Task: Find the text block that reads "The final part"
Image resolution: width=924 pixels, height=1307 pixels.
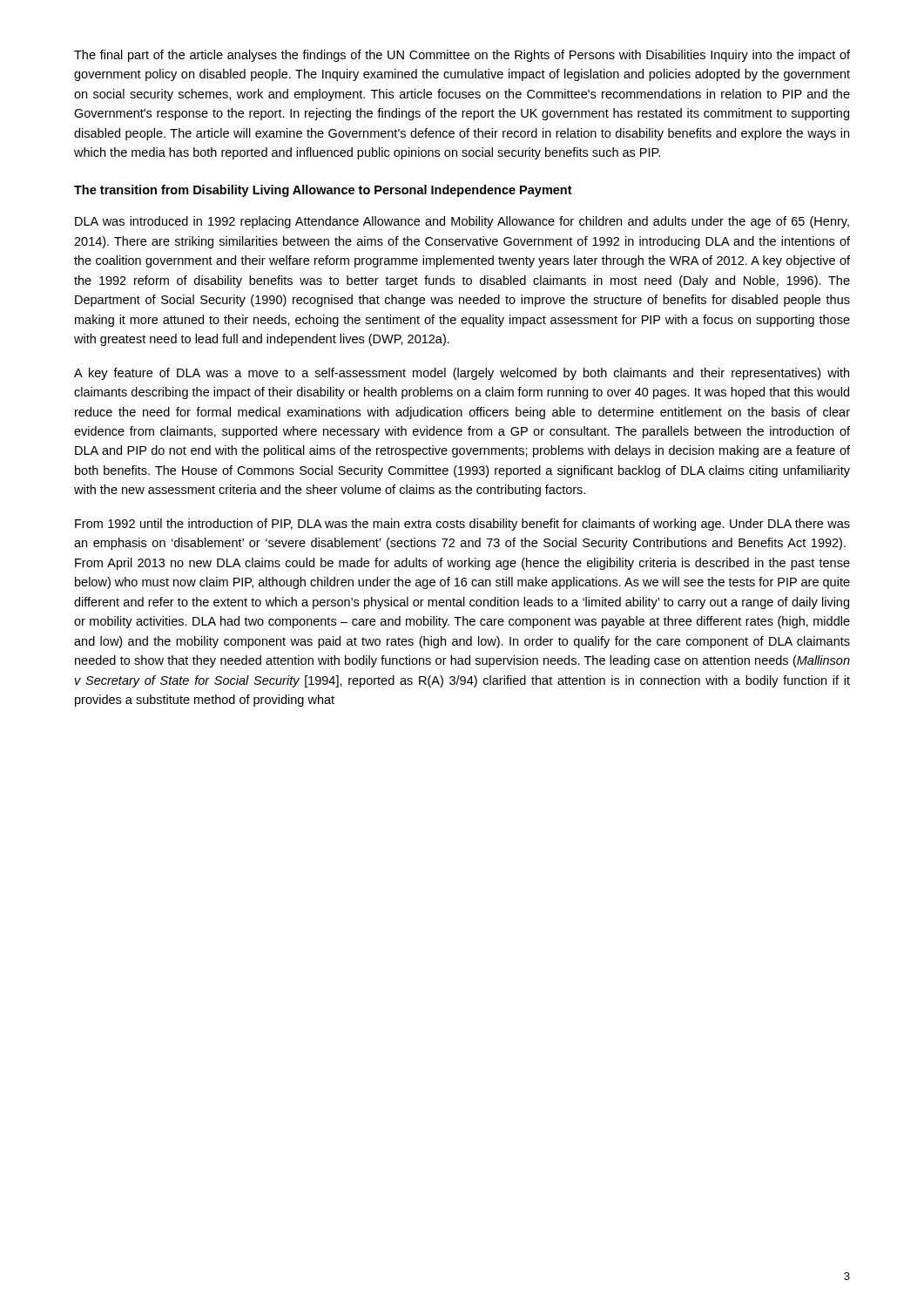Action: coord(462,104)
